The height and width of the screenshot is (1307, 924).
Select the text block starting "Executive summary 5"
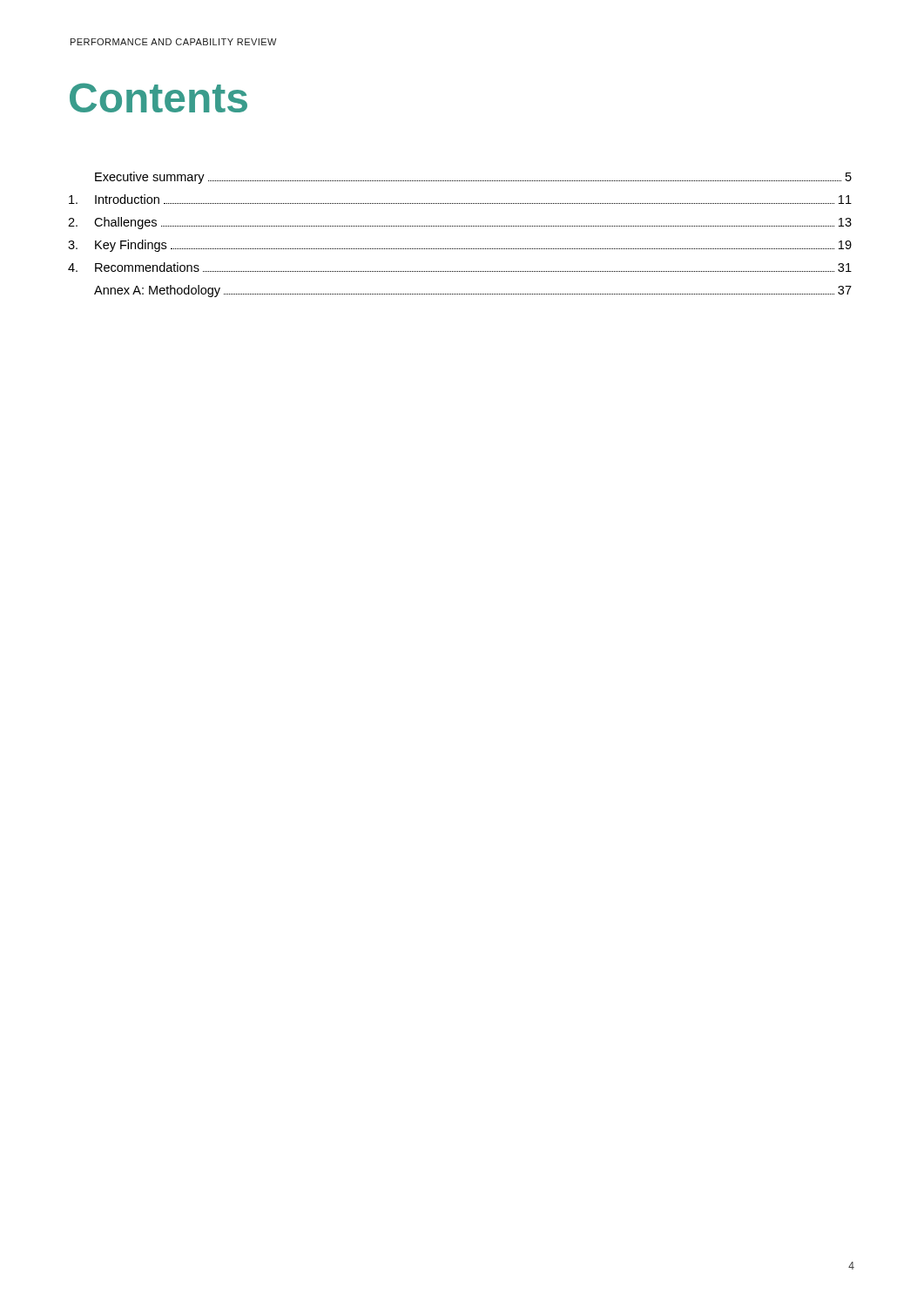[460, 177]
